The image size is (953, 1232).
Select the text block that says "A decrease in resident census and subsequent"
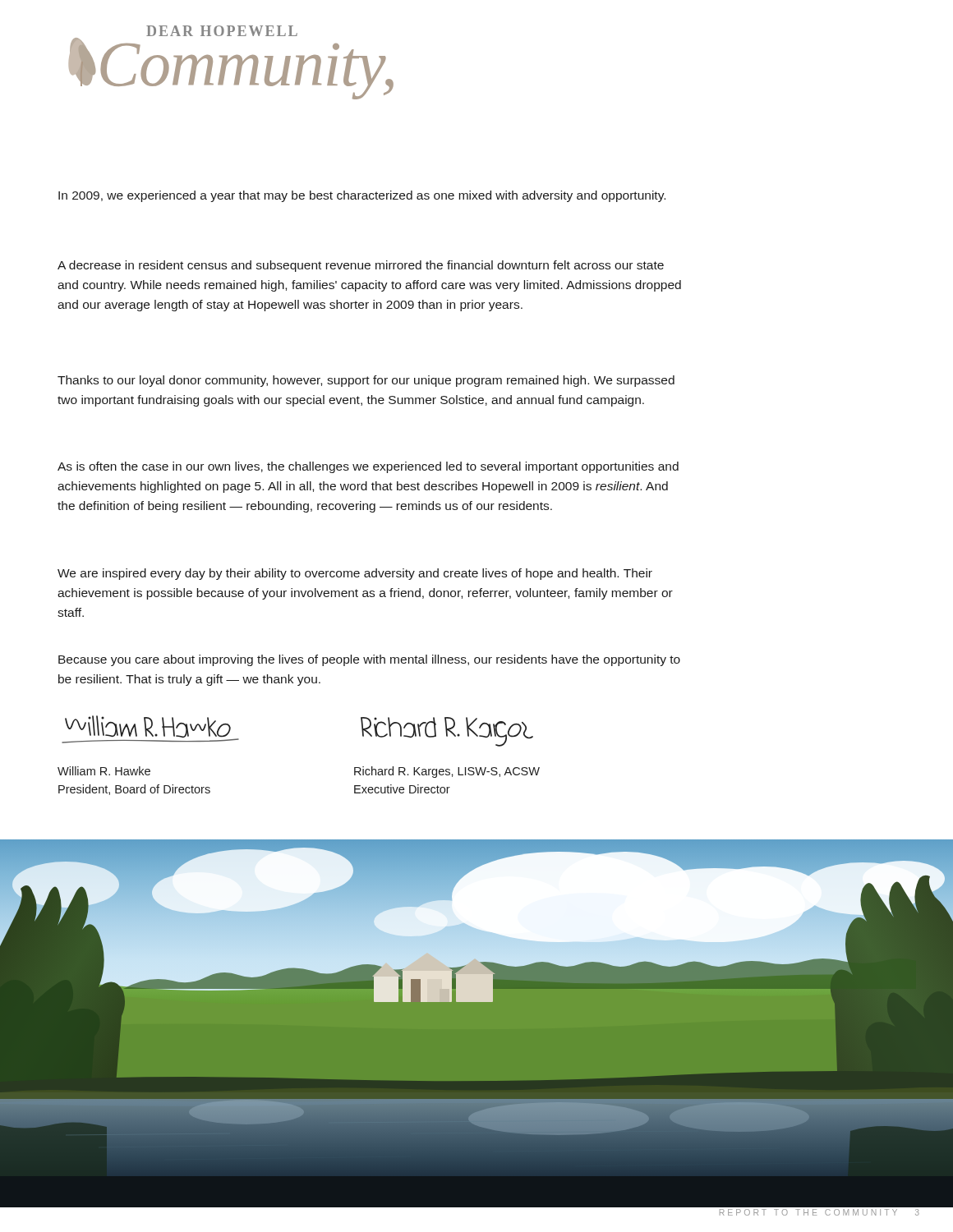(x=370, y=285)
